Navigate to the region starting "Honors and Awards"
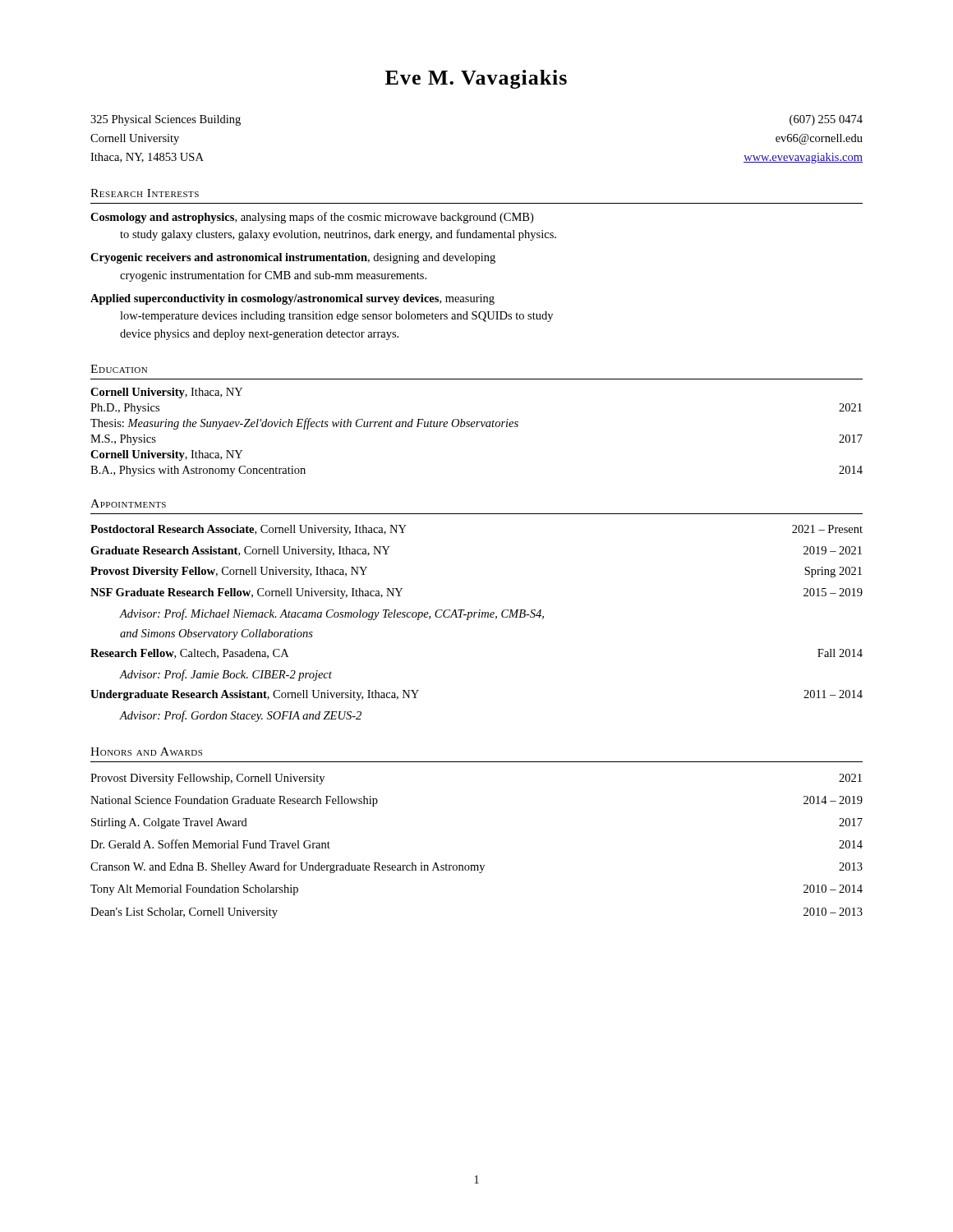Viewport: 953px width, 1232px height. [x=476, y=753]
